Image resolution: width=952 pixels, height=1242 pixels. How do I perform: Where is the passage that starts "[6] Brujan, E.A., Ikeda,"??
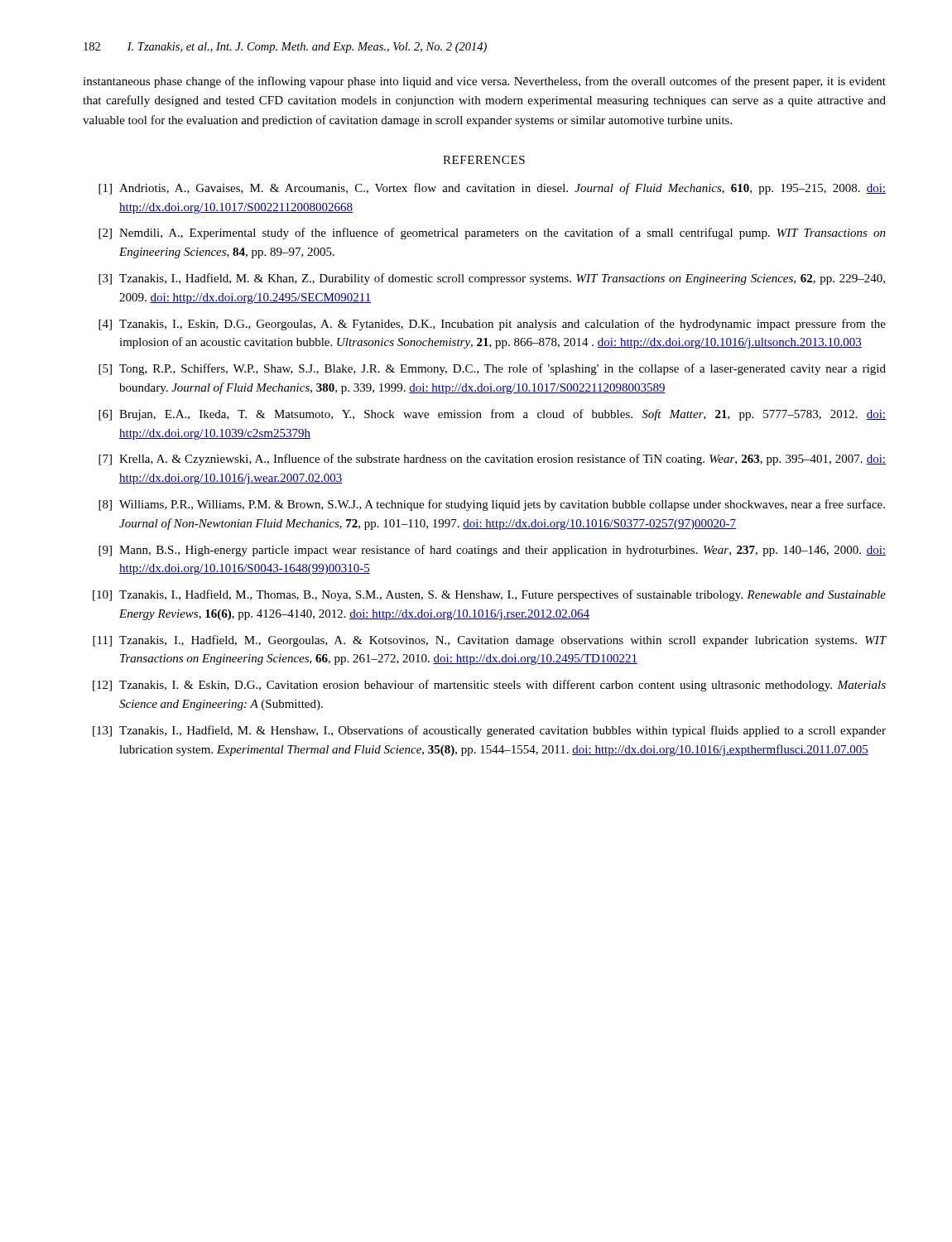pyautogui.click(x=484, y=424)
